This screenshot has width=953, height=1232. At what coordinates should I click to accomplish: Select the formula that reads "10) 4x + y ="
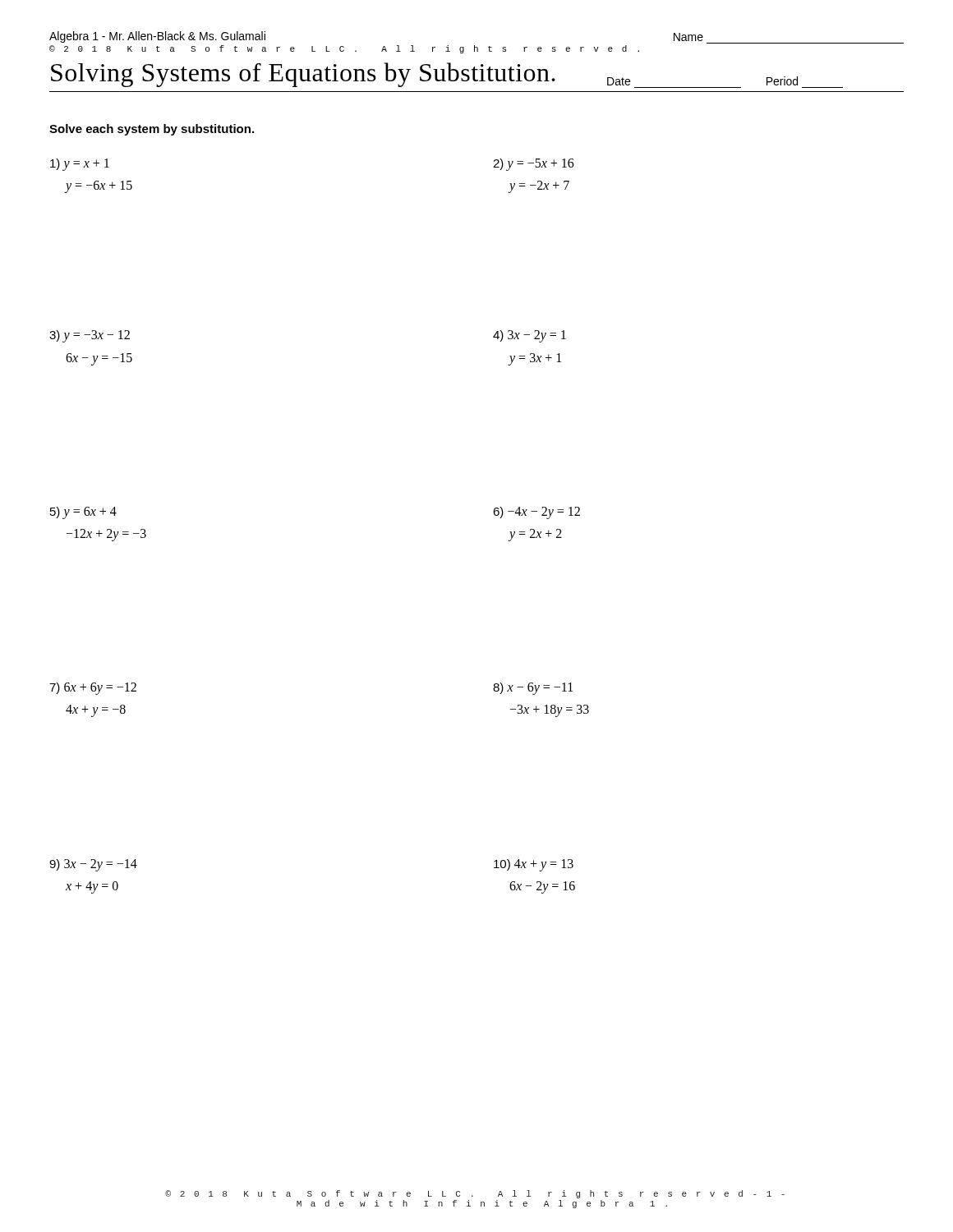coord(534,865)
